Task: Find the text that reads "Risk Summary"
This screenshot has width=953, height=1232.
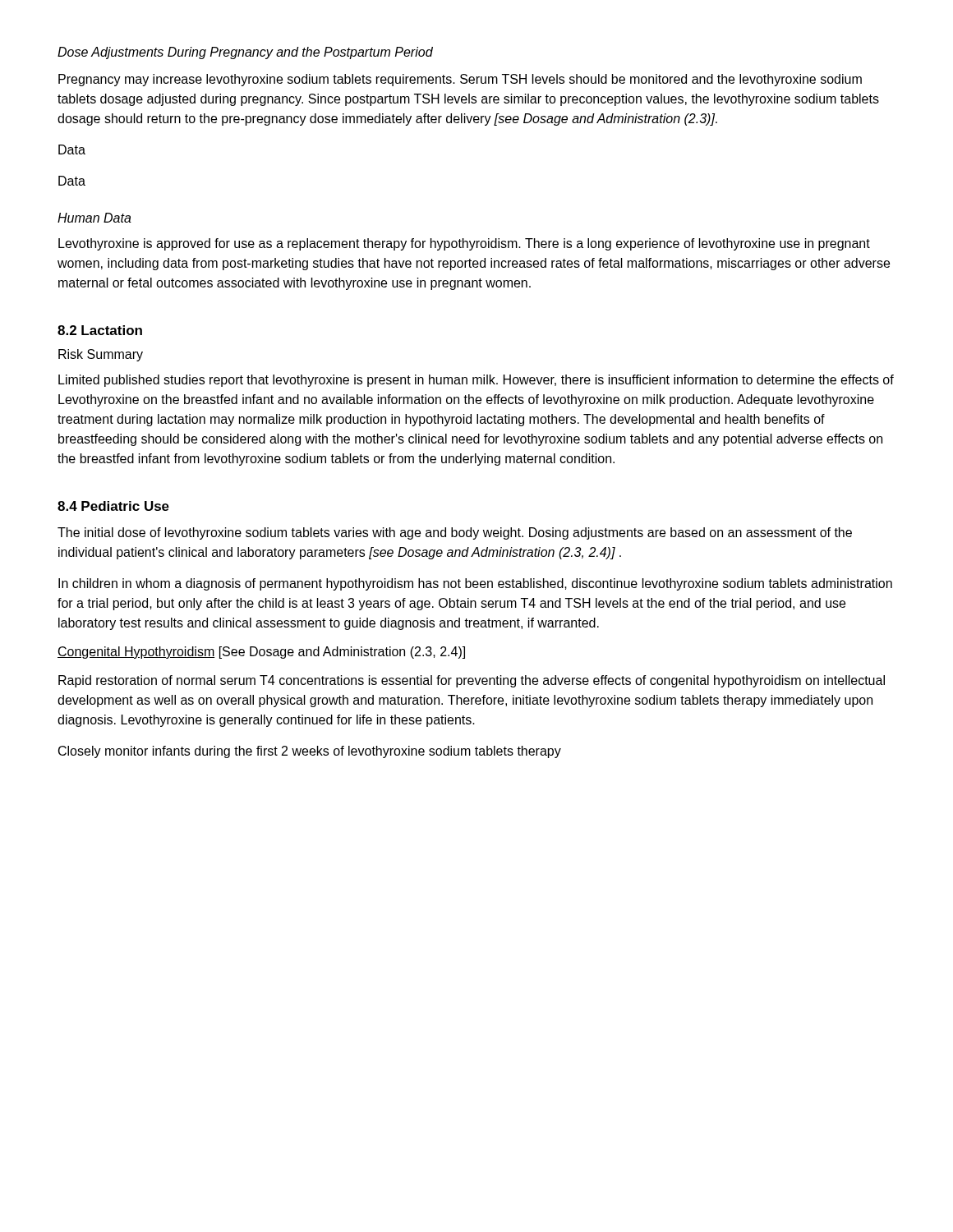Action: coord(100,354)
